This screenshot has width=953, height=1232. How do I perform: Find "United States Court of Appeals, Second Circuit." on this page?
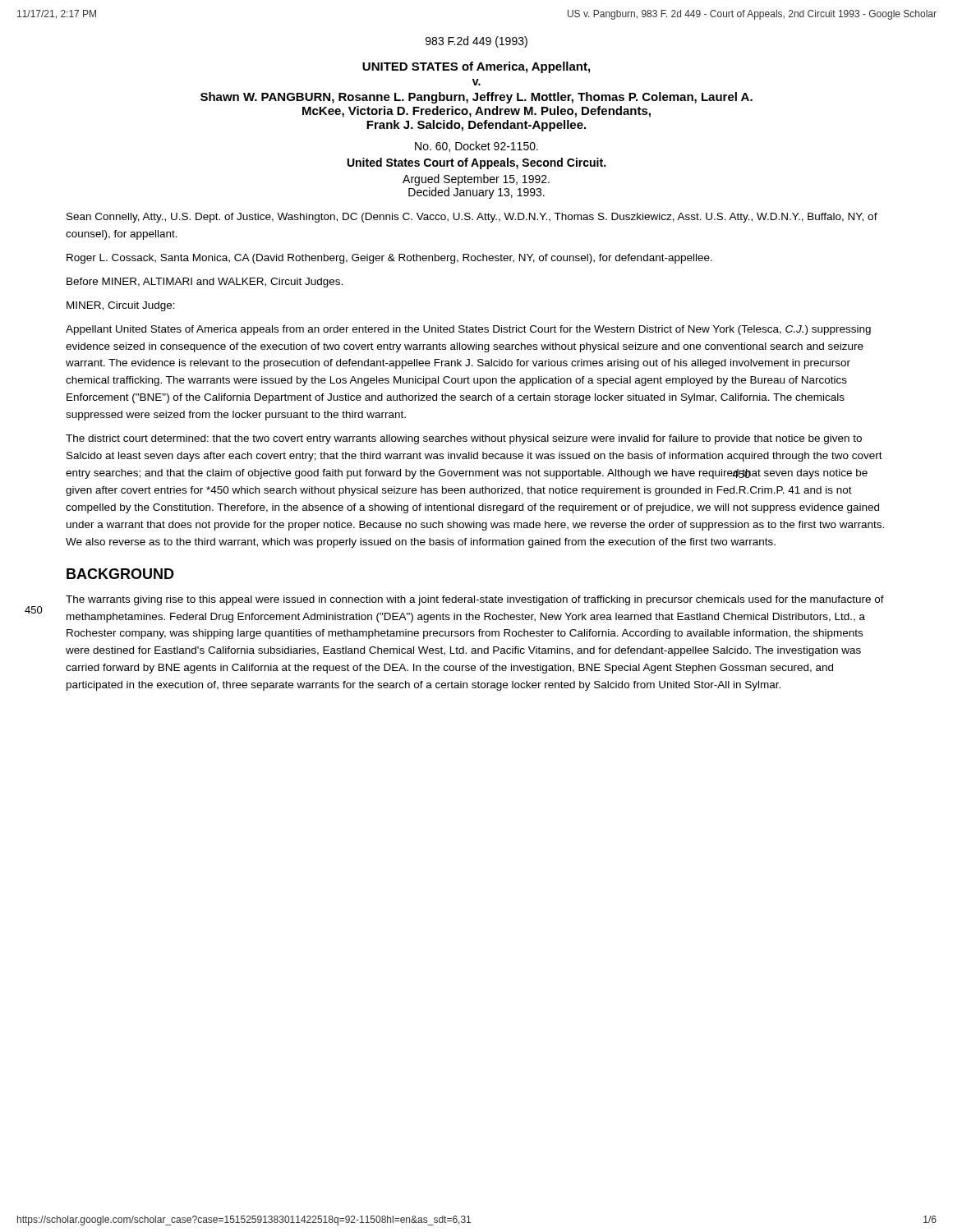point(476,163)
